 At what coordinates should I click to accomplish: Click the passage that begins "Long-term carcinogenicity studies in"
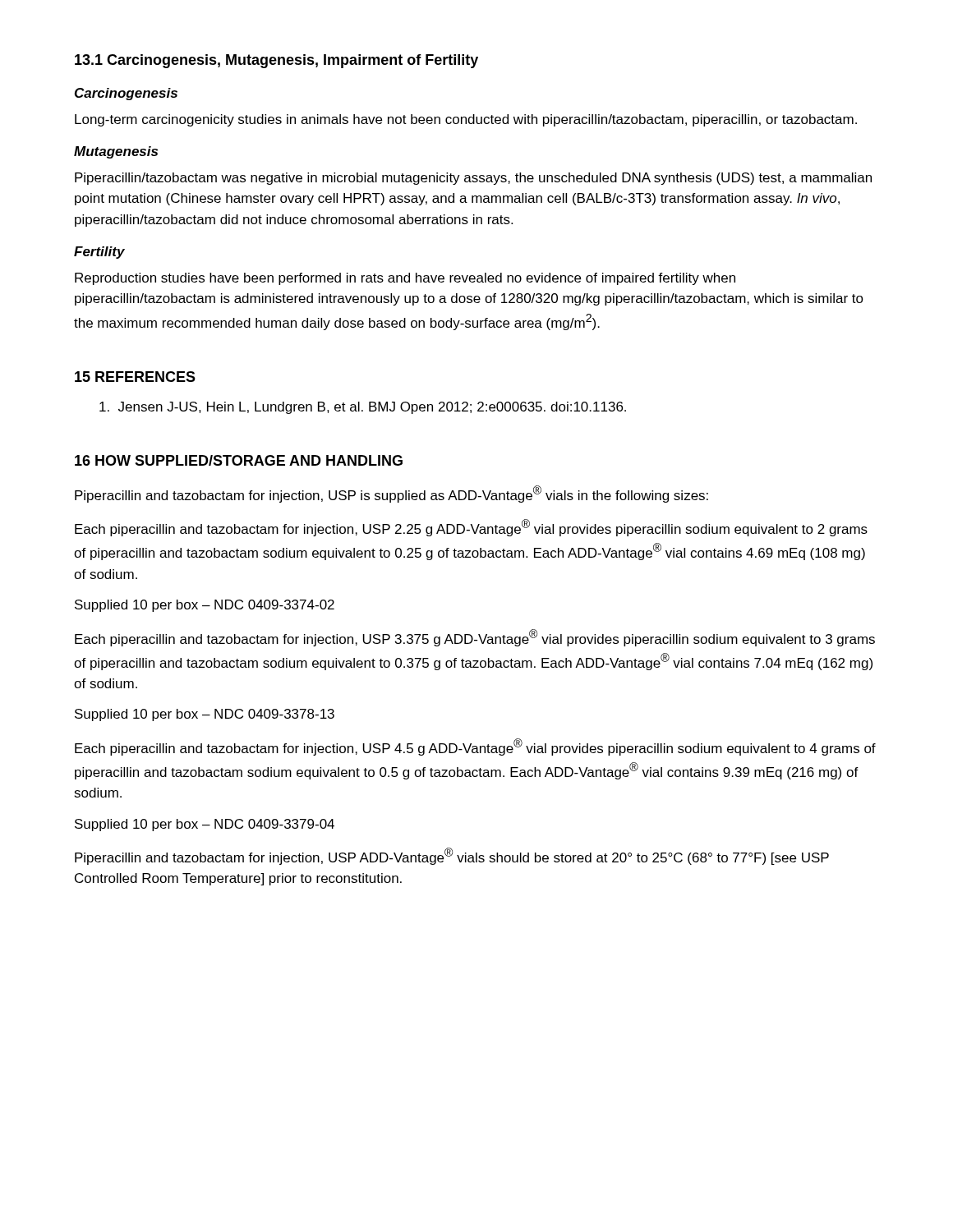click(466, 119)
